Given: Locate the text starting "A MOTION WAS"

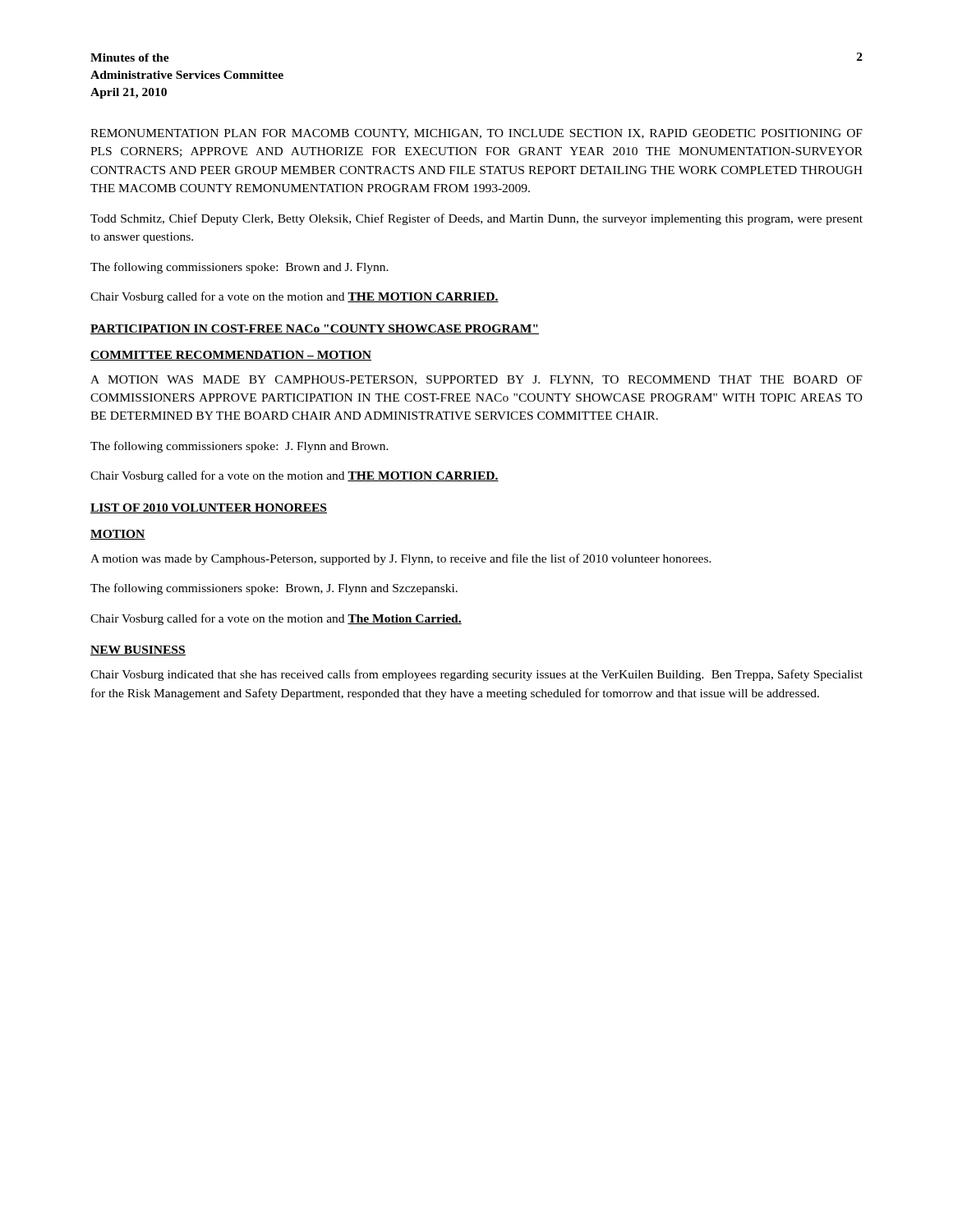Looking at the screenshot, I should (476, 398).
